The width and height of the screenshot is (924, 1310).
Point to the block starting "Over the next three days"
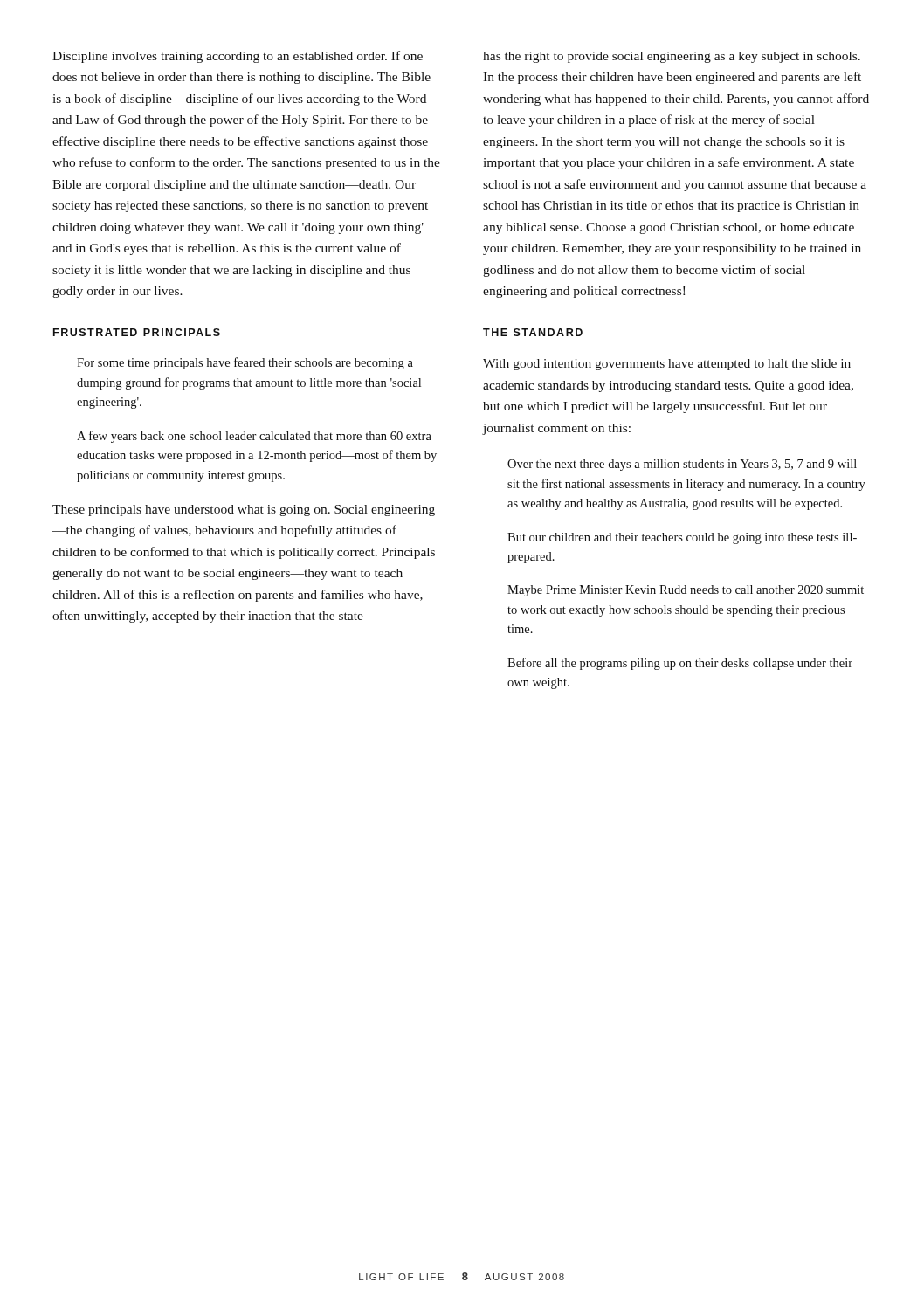pyautogui.click(x=686, y=484)
